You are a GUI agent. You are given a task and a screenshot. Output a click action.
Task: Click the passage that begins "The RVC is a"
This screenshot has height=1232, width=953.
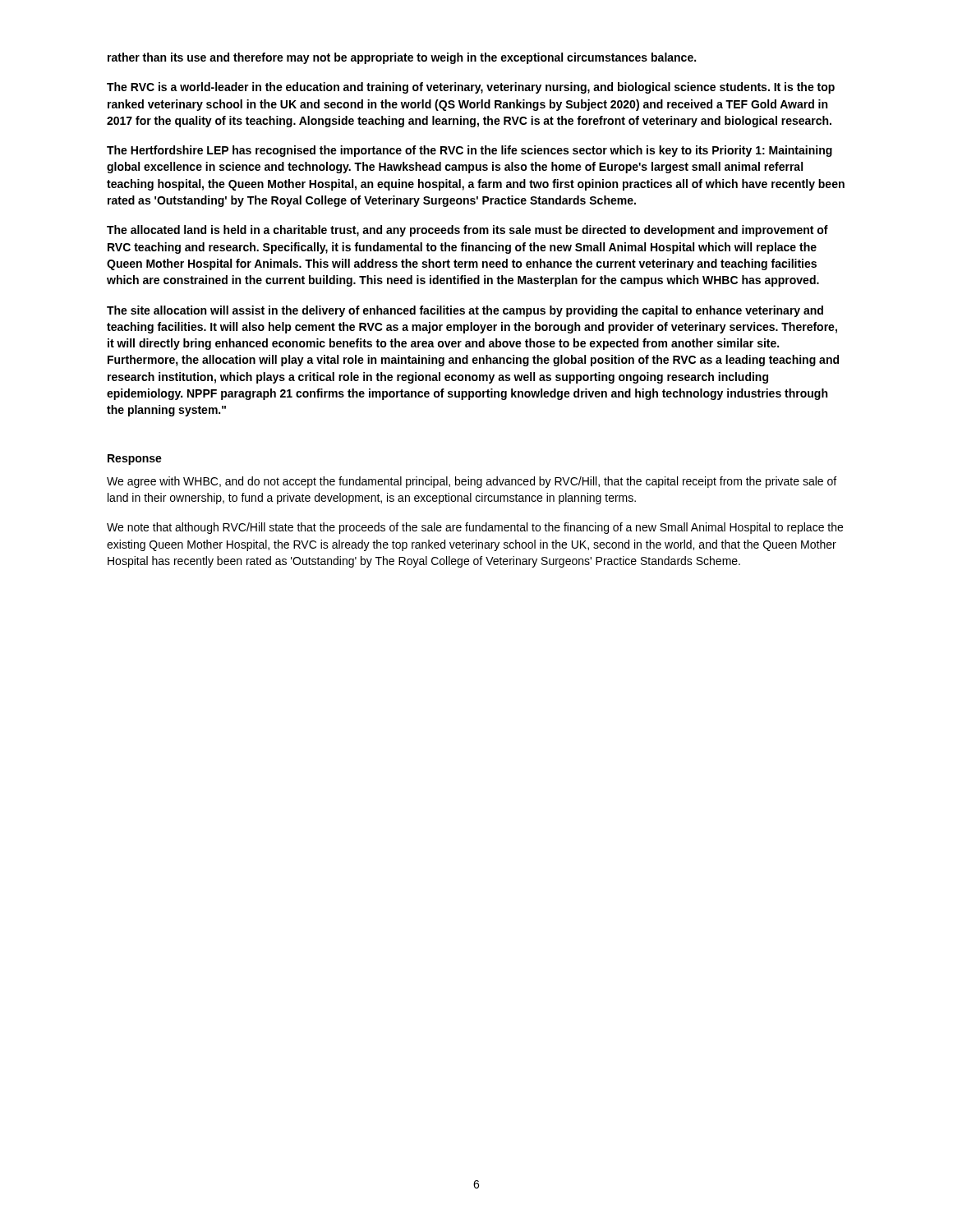[x=471, y=104]
